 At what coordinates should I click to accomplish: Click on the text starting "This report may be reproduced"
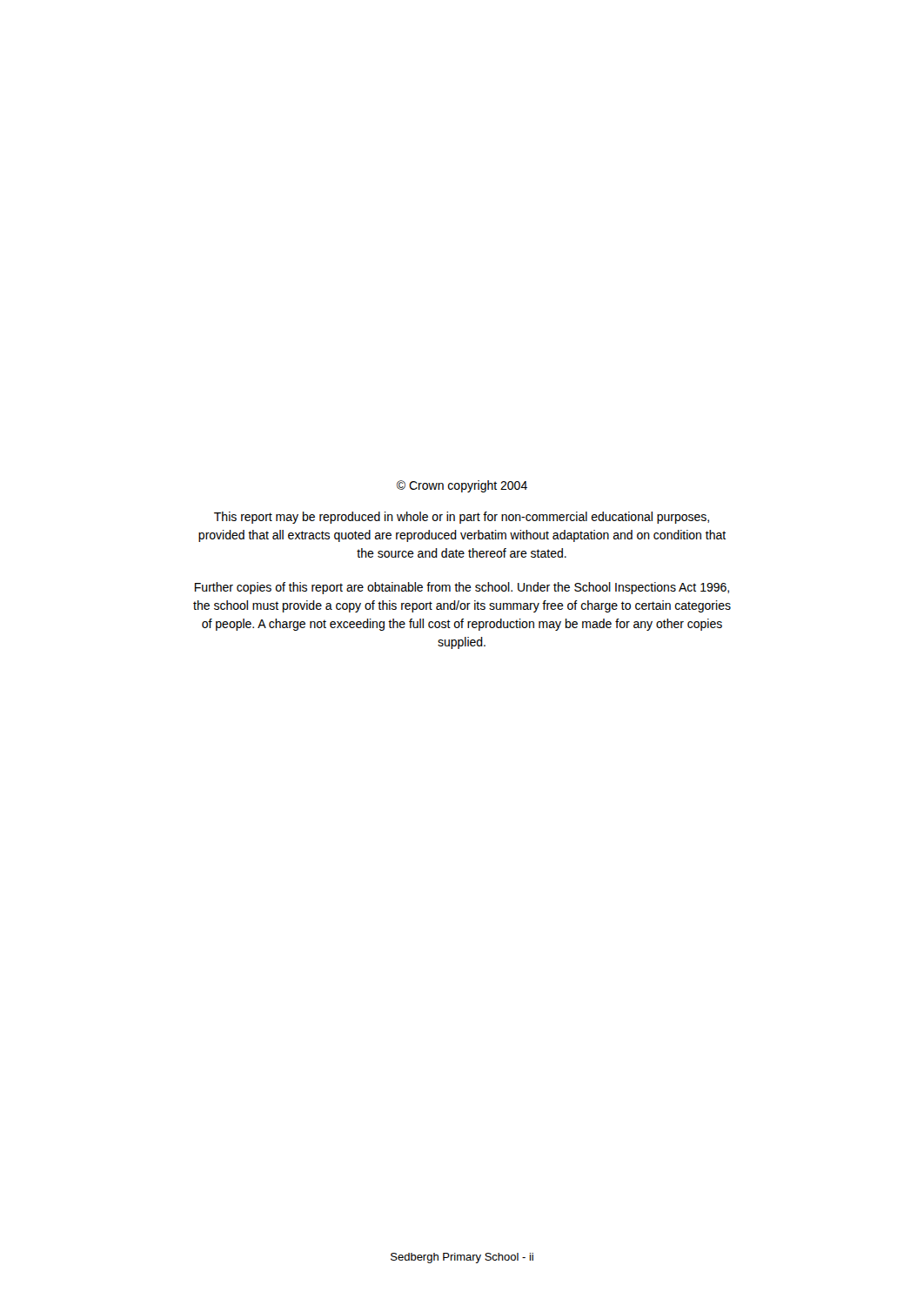pos(462,535)
